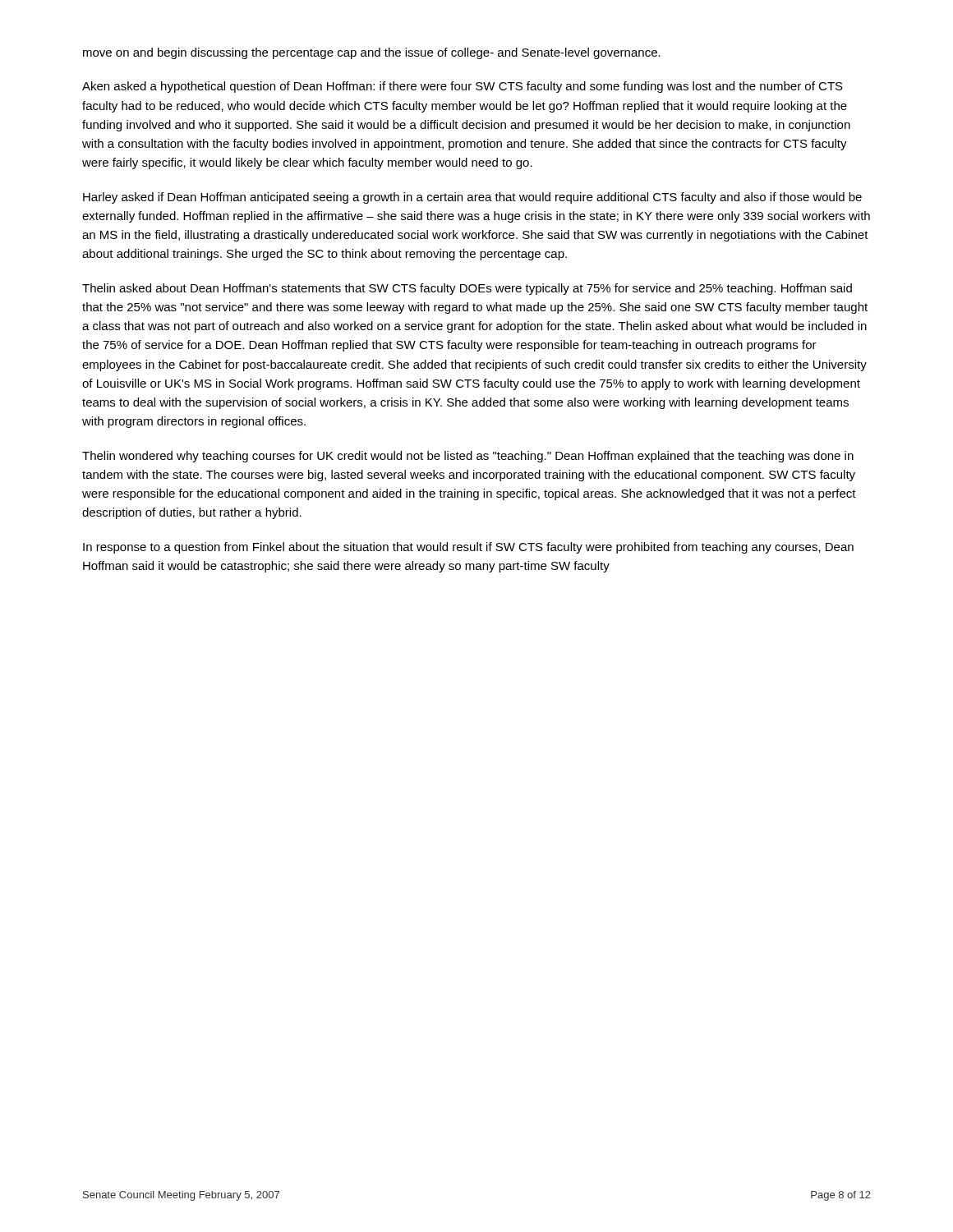Find the element starting "Harley asked if Dean Hoffman anticipated"

(476, 225)
